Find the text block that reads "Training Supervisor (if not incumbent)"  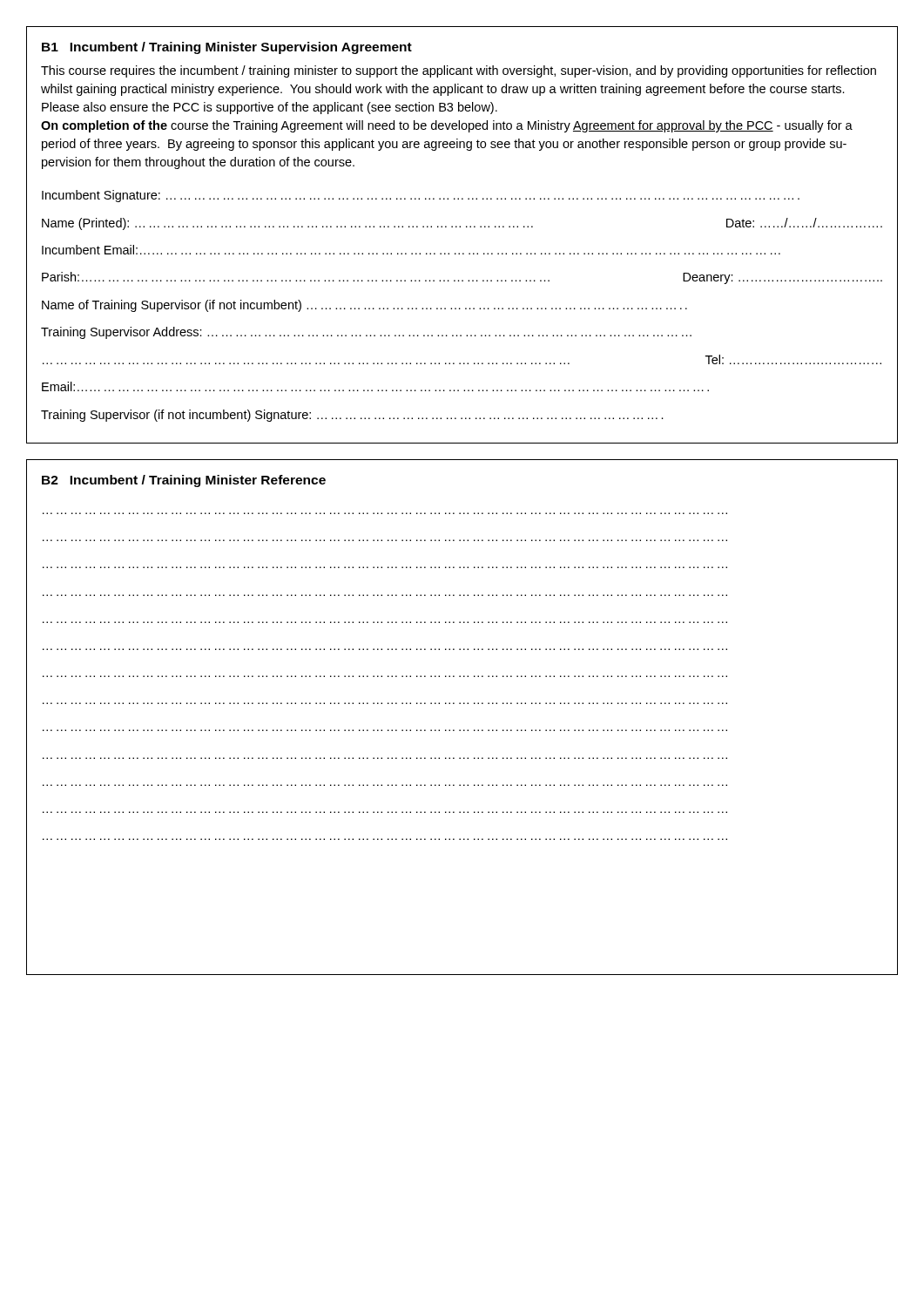coord(462,415)
